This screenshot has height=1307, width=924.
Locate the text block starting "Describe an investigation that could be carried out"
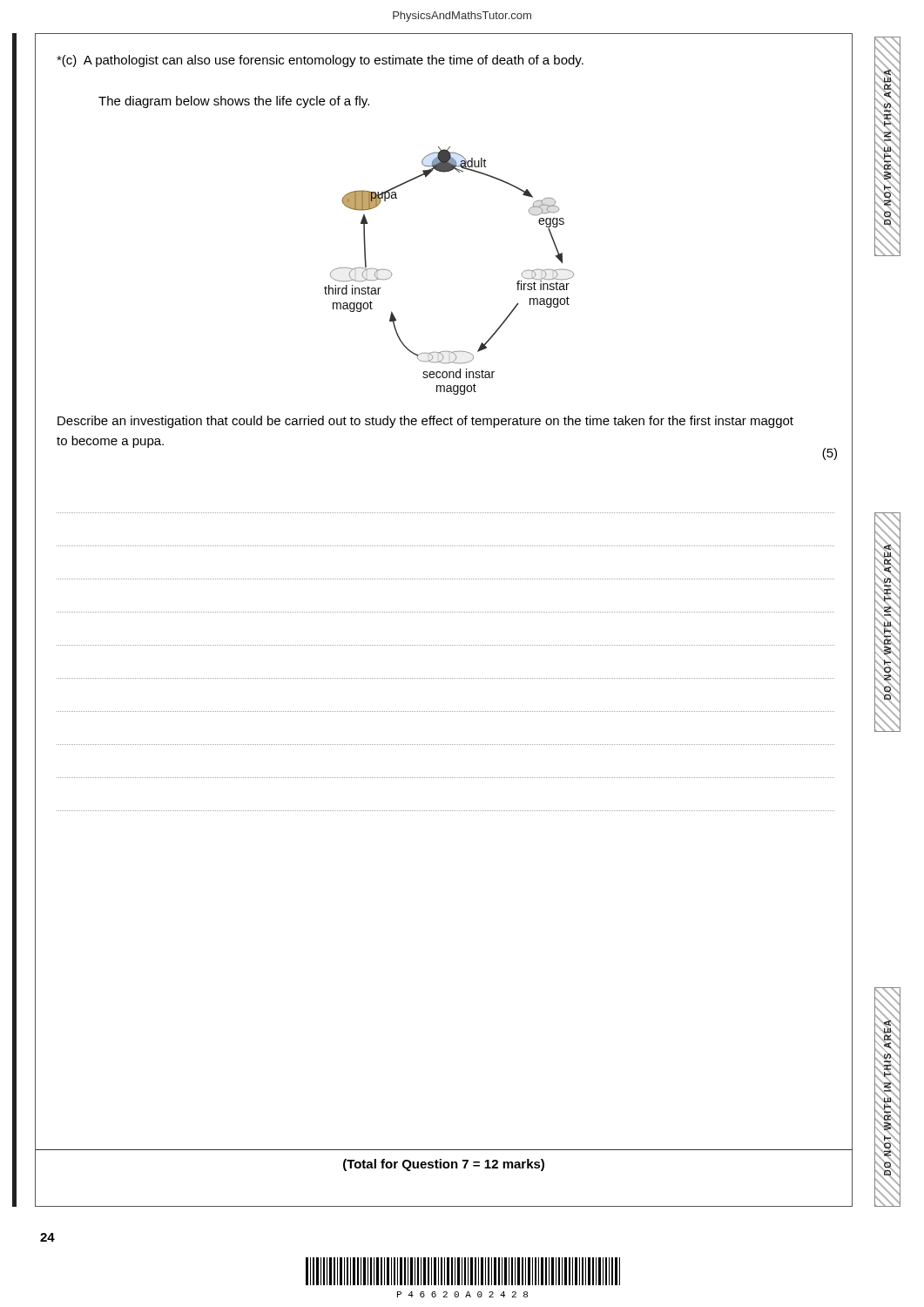tap(425, 431)
